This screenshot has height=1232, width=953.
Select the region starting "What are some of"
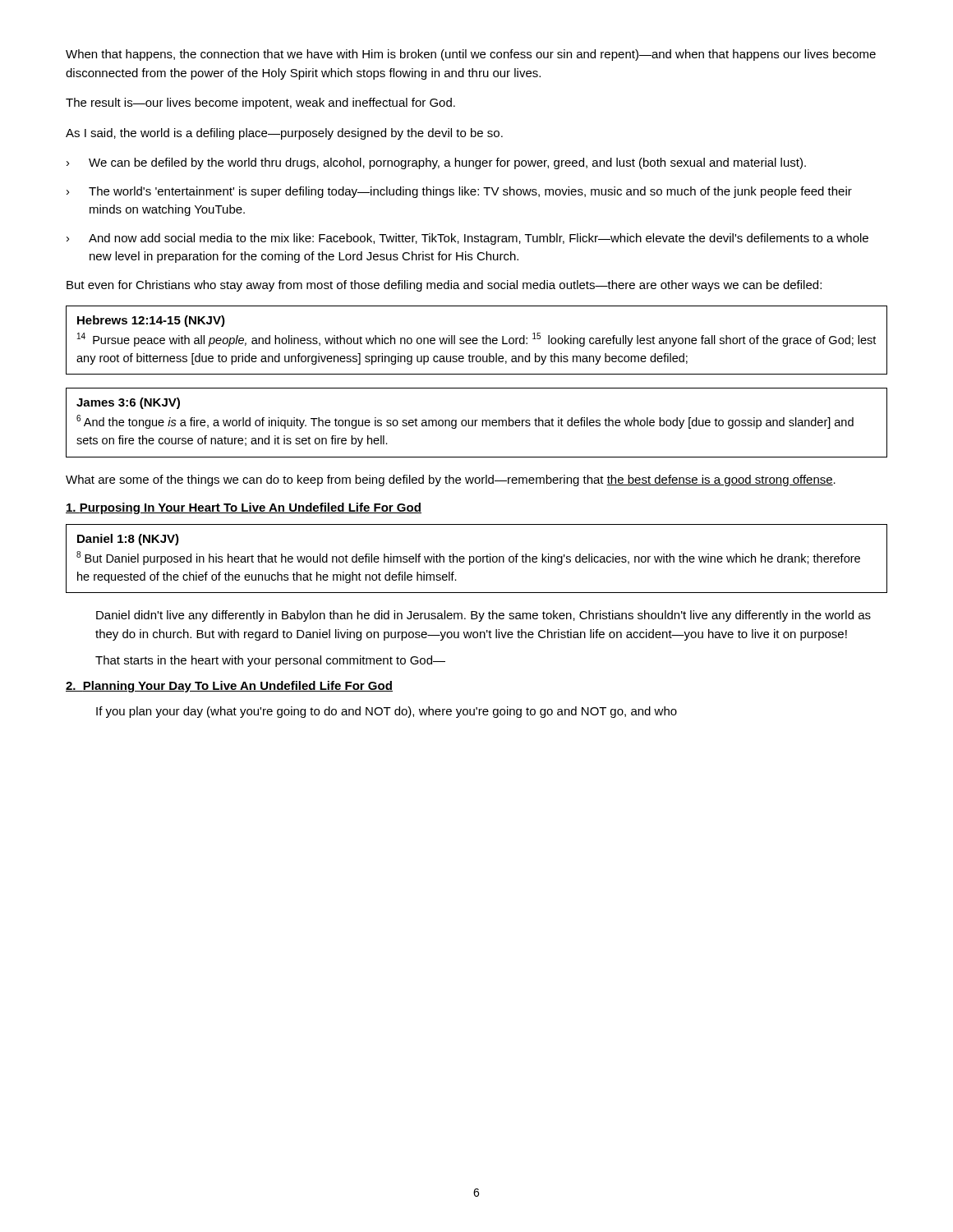pyautogui.click(x=451, y=479)
